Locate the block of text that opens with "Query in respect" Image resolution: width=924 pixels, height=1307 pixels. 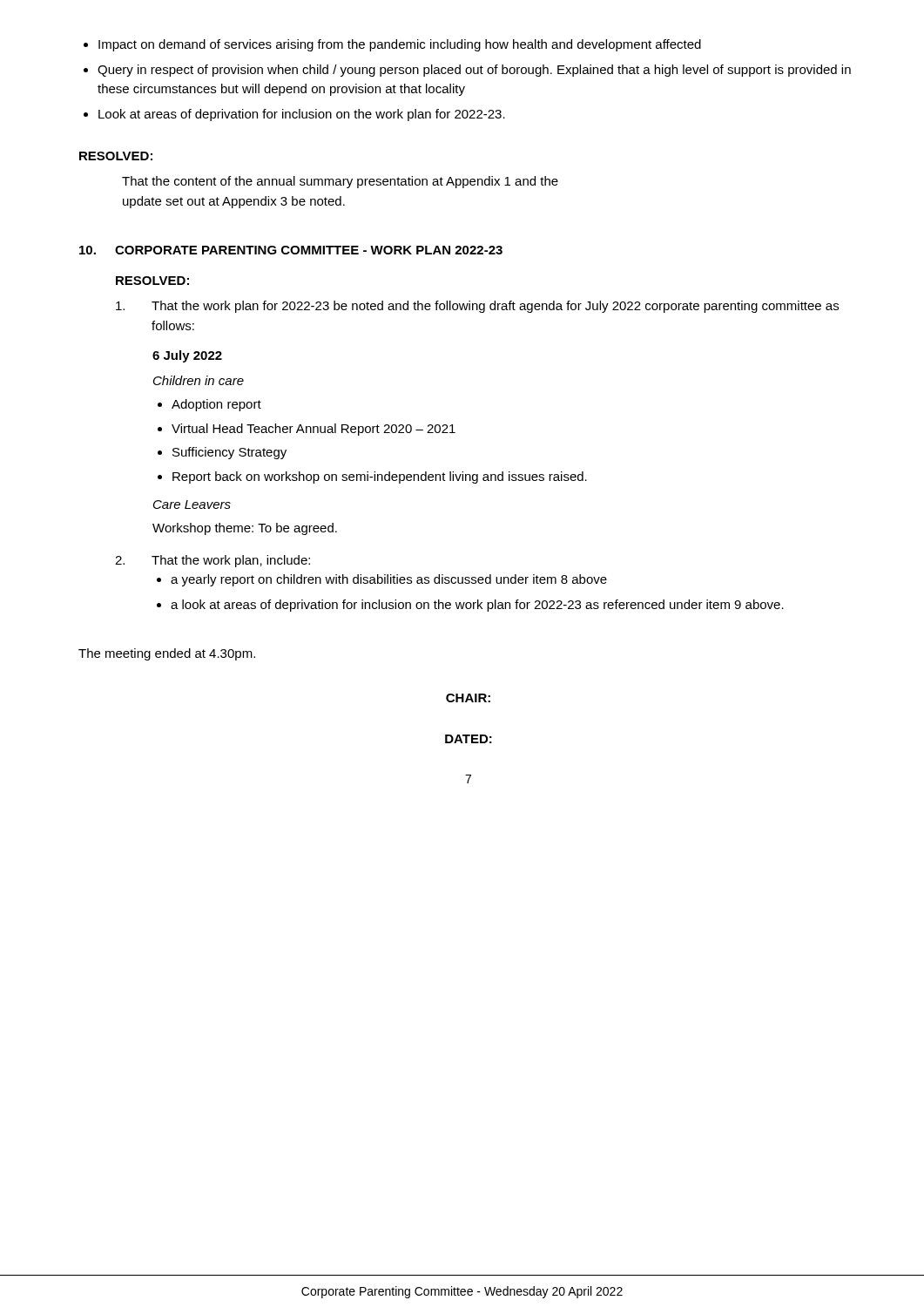point(474,79)
